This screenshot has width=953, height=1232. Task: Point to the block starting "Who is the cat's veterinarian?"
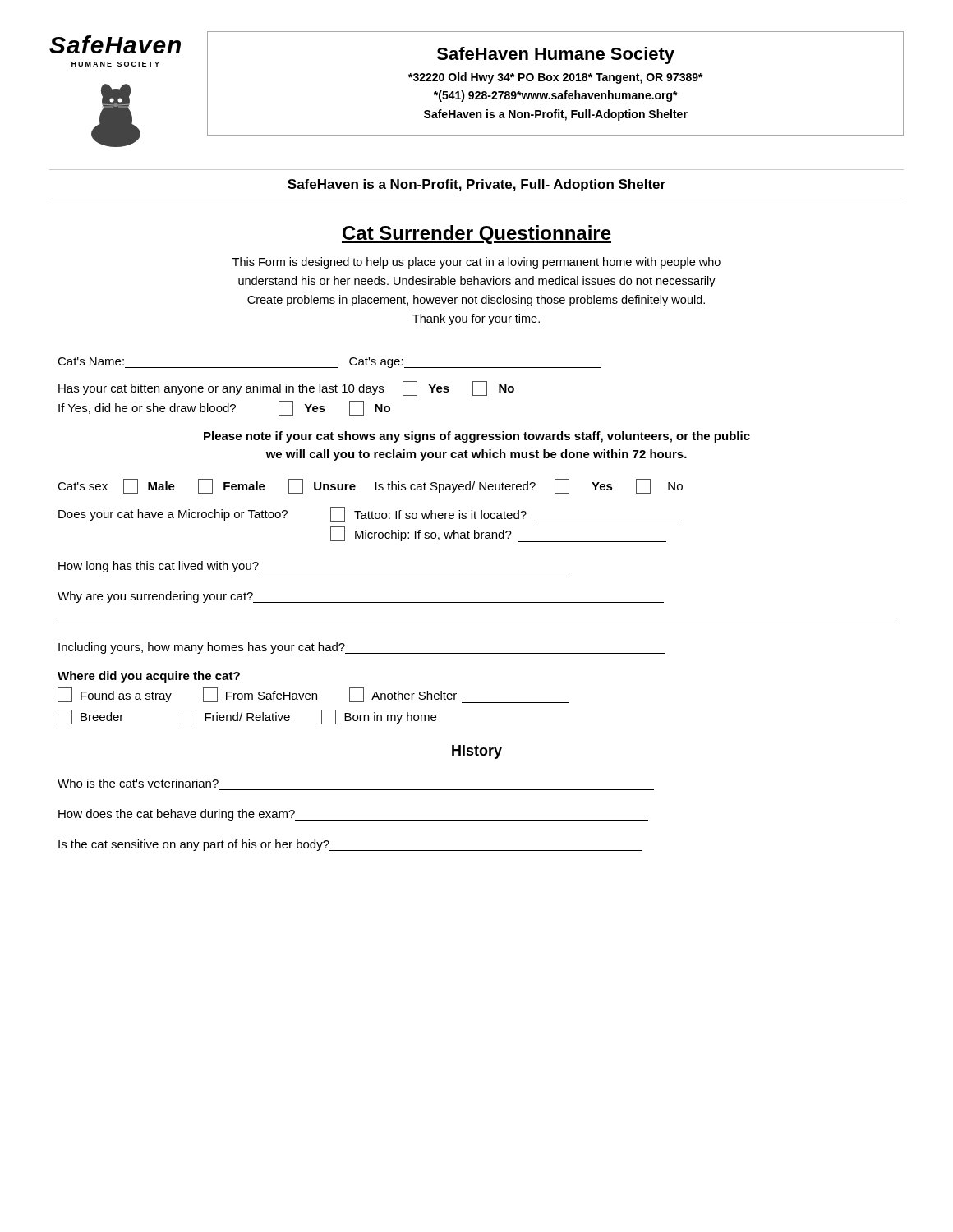[356, 782]
